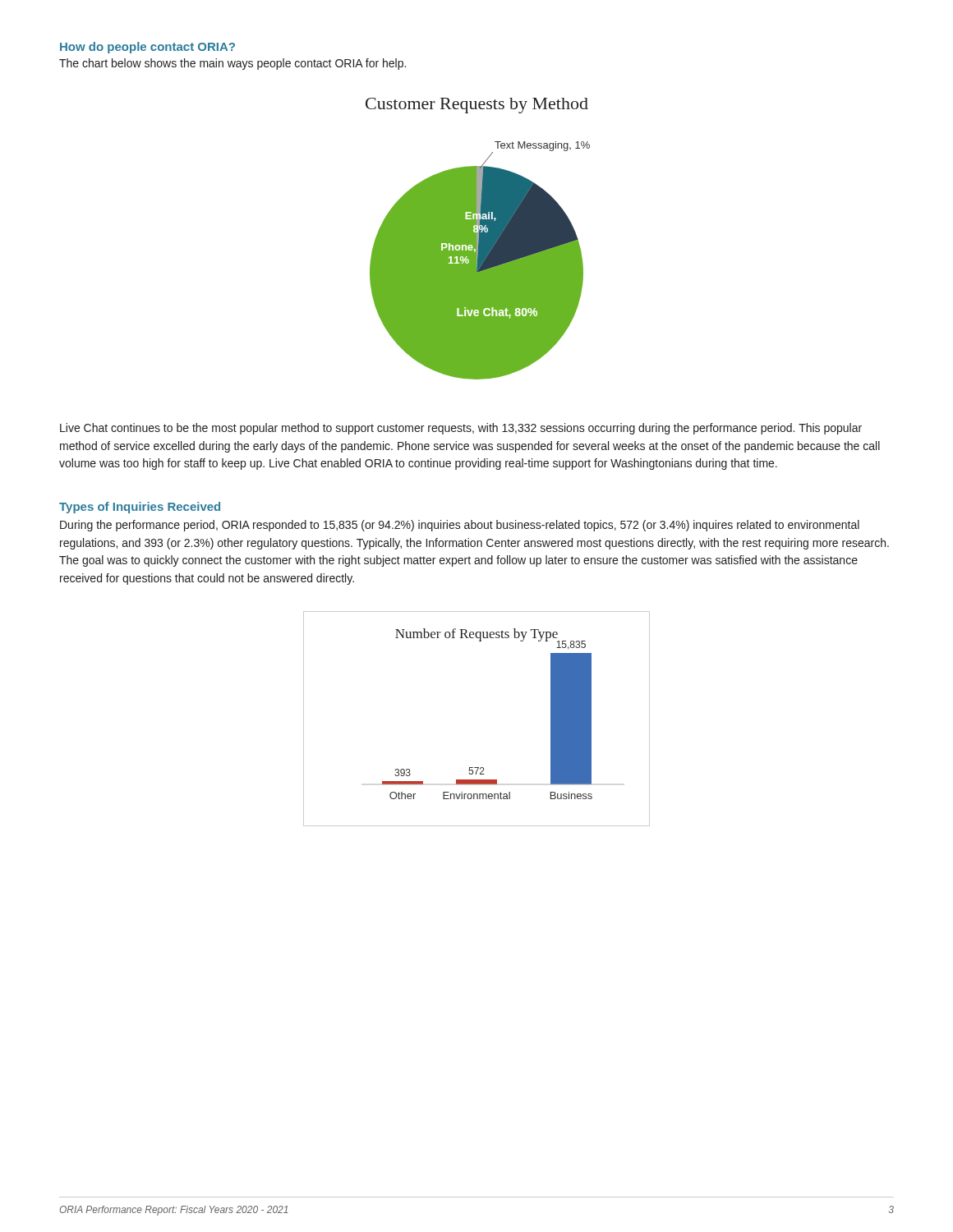Point to "How do people contact ORIA?"
This screenshot has width=953, height=1232.
point(147,46)
